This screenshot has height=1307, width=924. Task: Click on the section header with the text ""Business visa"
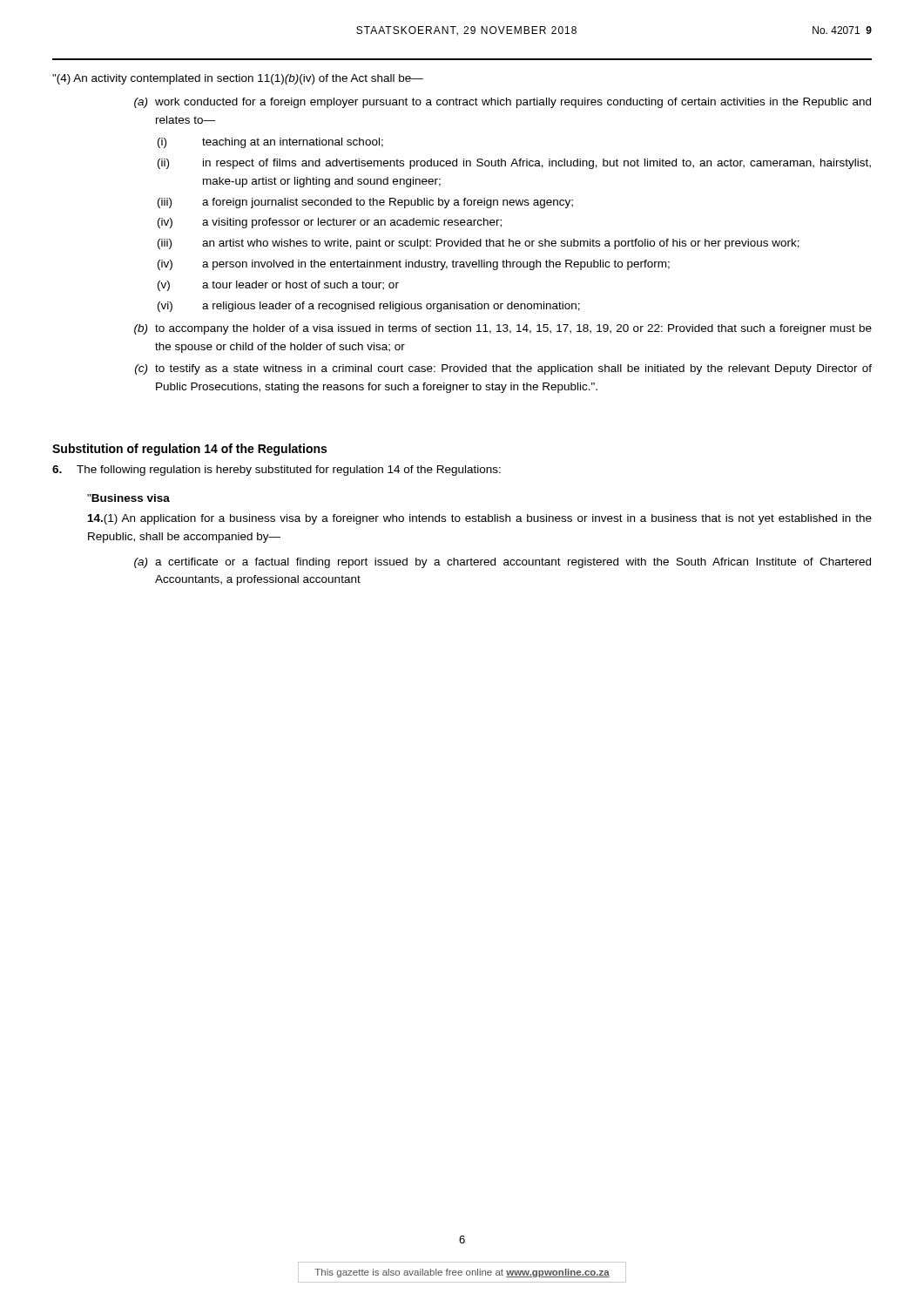coord(128,498)
